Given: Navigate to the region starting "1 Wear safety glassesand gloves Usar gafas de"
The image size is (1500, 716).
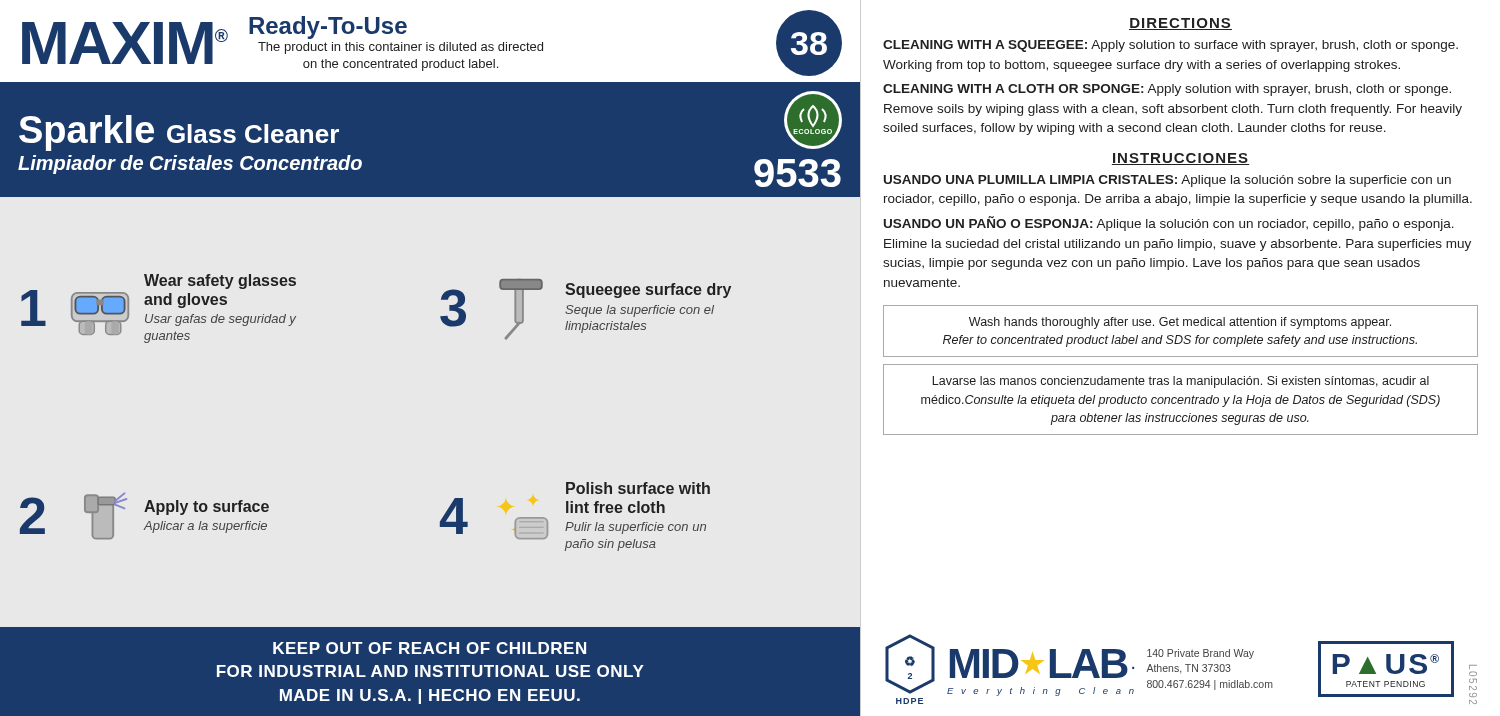Looking at the screenshot, I should [x=157, y=308].
